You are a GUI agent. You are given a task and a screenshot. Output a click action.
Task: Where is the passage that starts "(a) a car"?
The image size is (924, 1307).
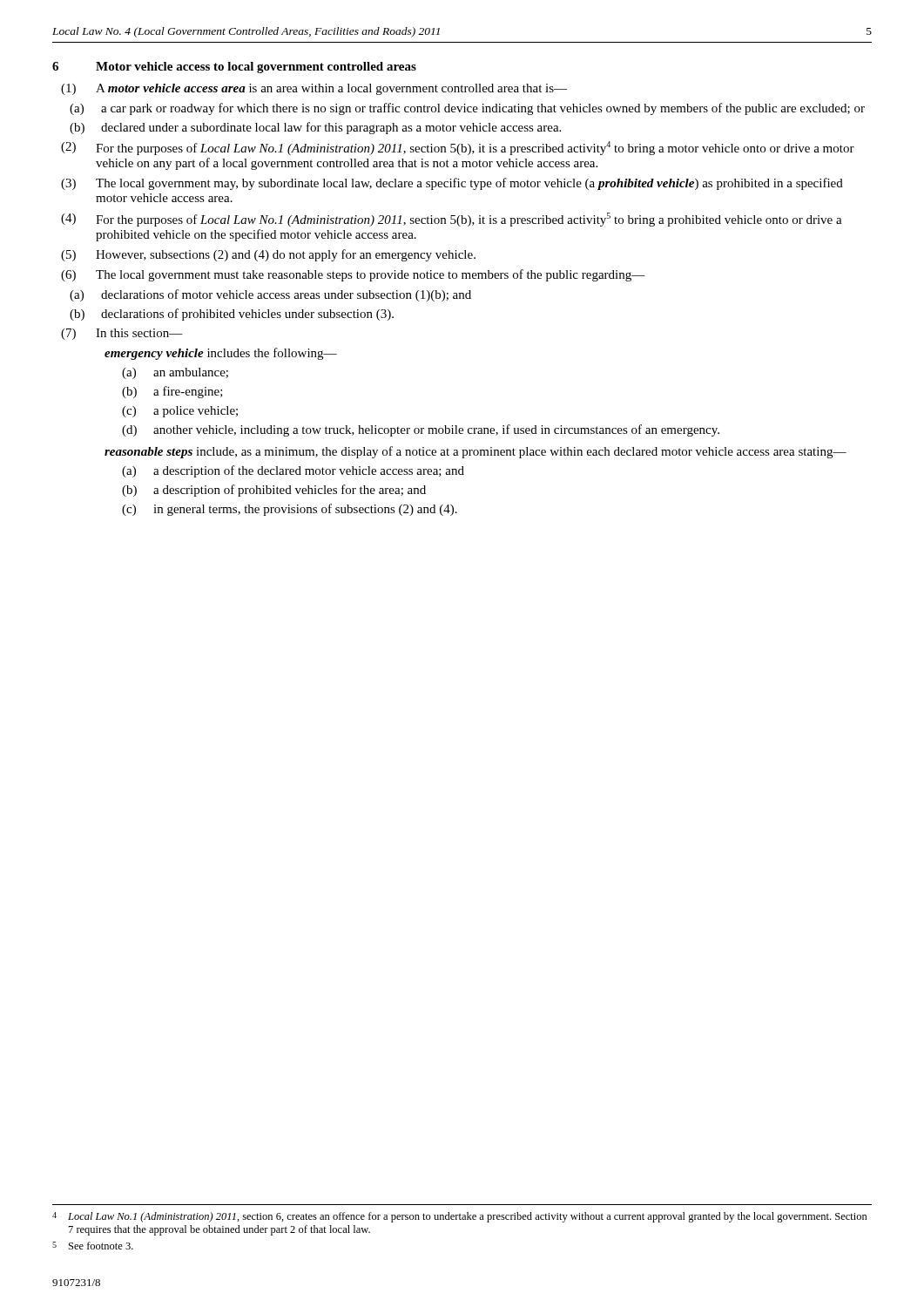tap(462, 108)
